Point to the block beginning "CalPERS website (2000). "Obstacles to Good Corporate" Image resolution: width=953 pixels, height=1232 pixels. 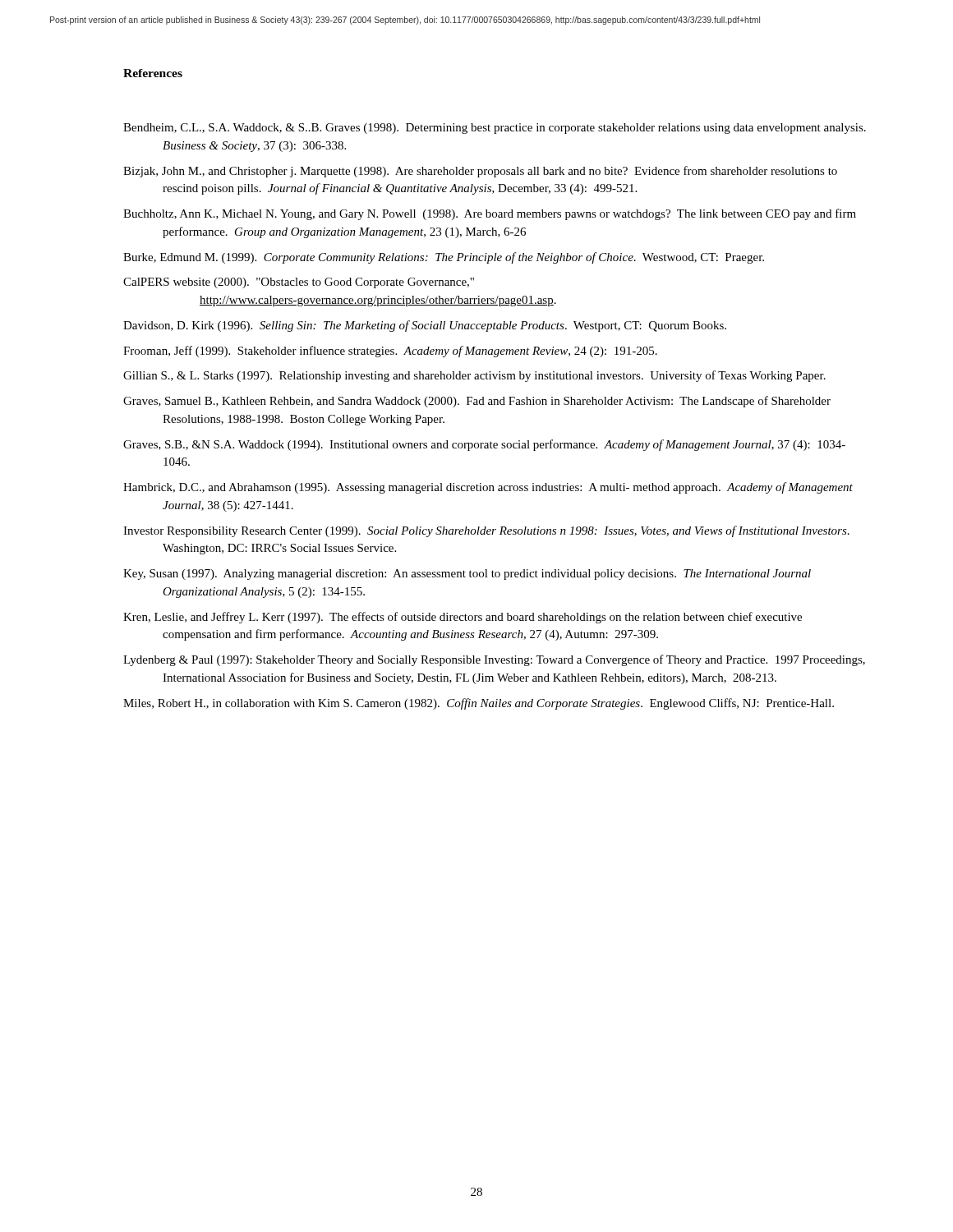340,291
